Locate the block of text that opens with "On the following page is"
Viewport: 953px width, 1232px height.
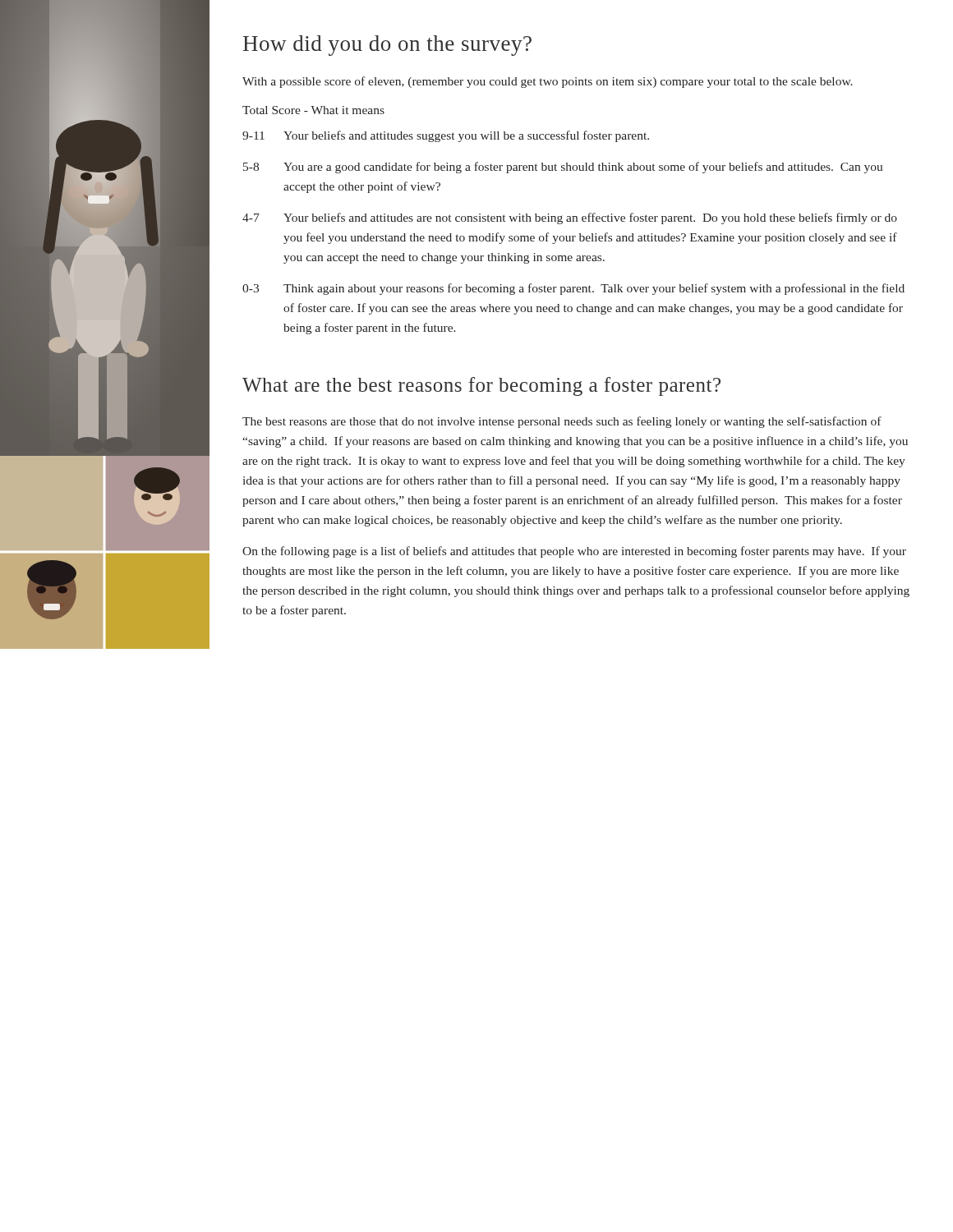(x=576, y=581)
